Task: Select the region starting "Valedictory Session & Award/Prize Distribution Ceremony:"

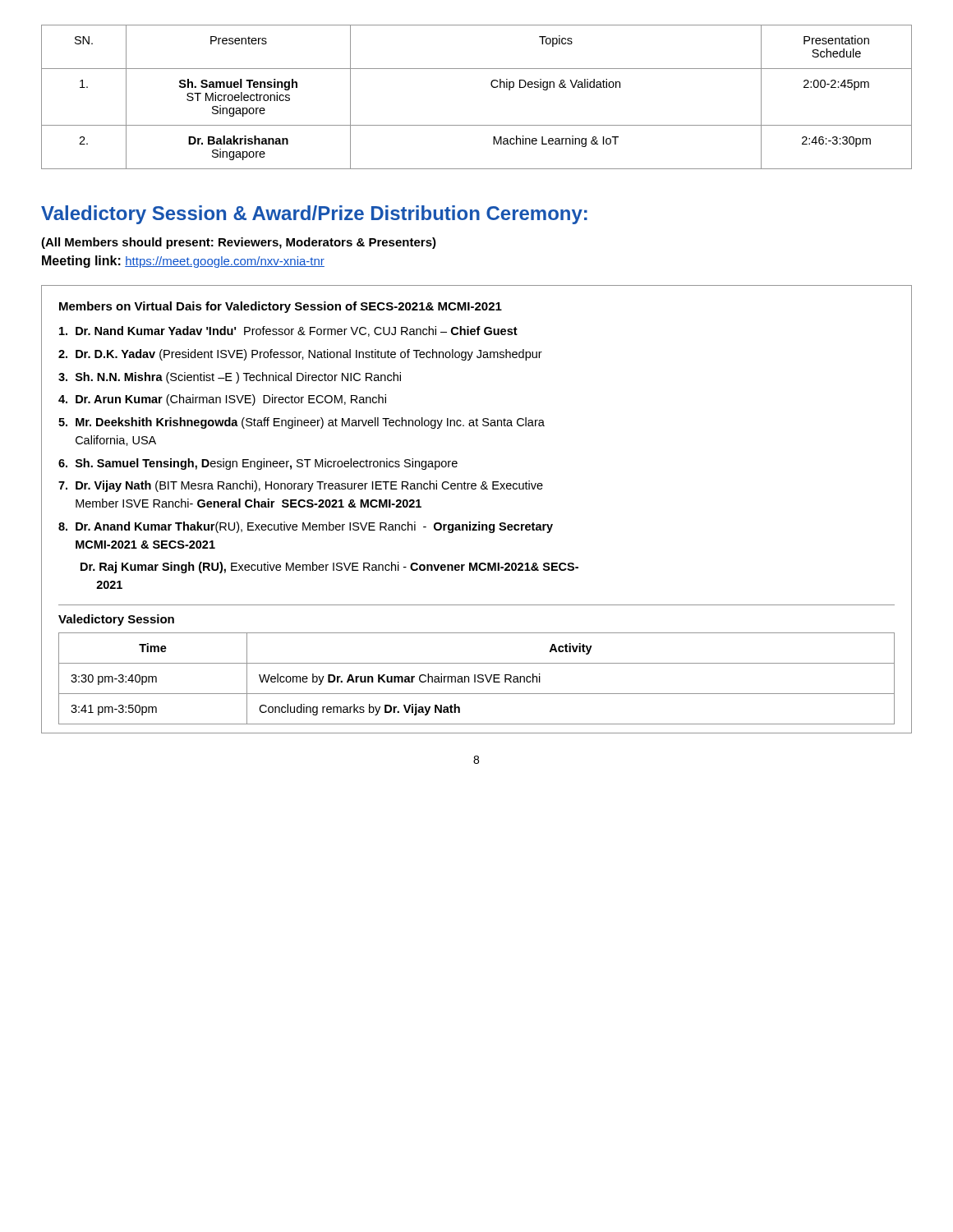Action: pos(315,213)
